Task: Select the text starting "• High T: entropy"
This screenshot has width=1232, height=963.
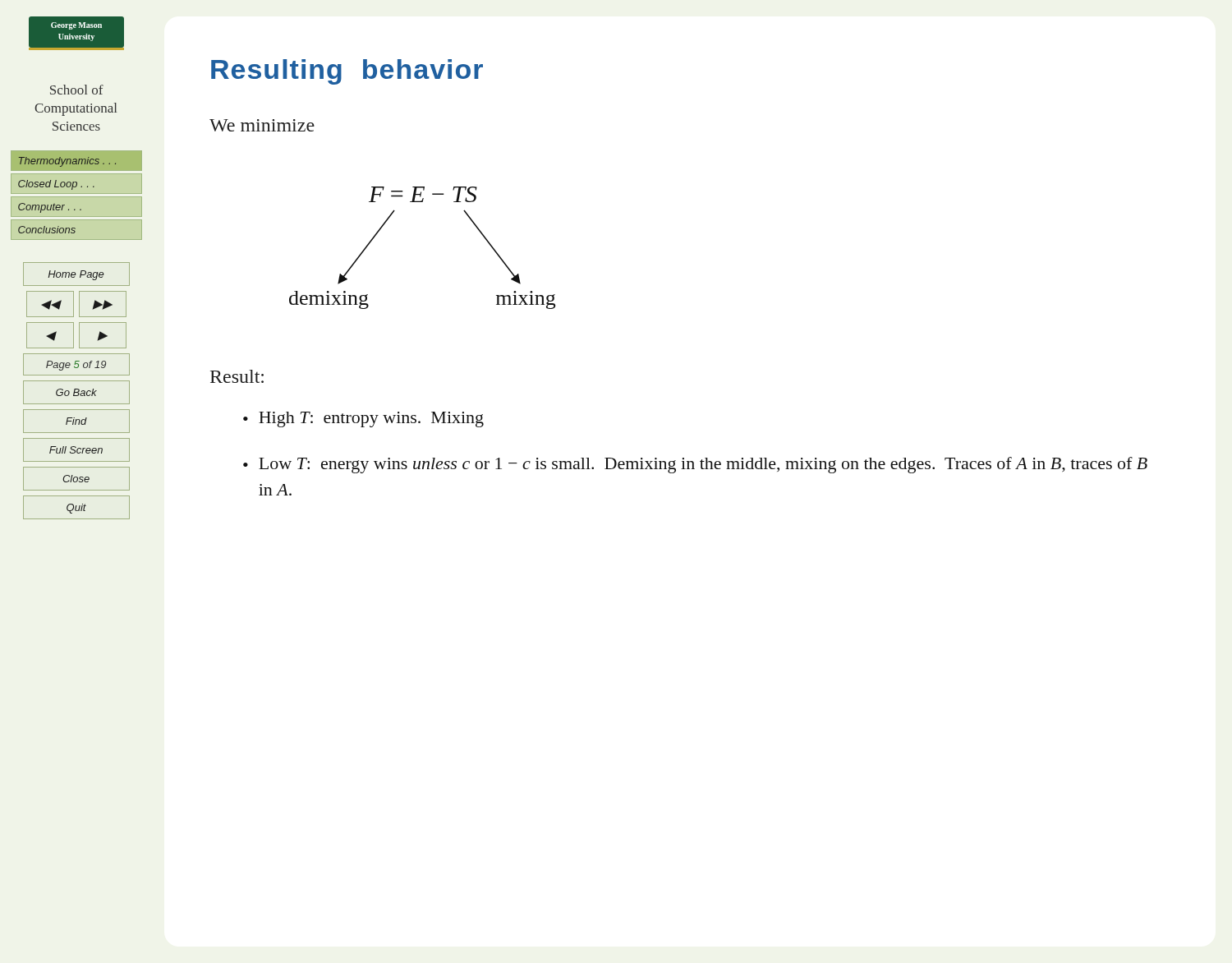Action: [363, 418]
